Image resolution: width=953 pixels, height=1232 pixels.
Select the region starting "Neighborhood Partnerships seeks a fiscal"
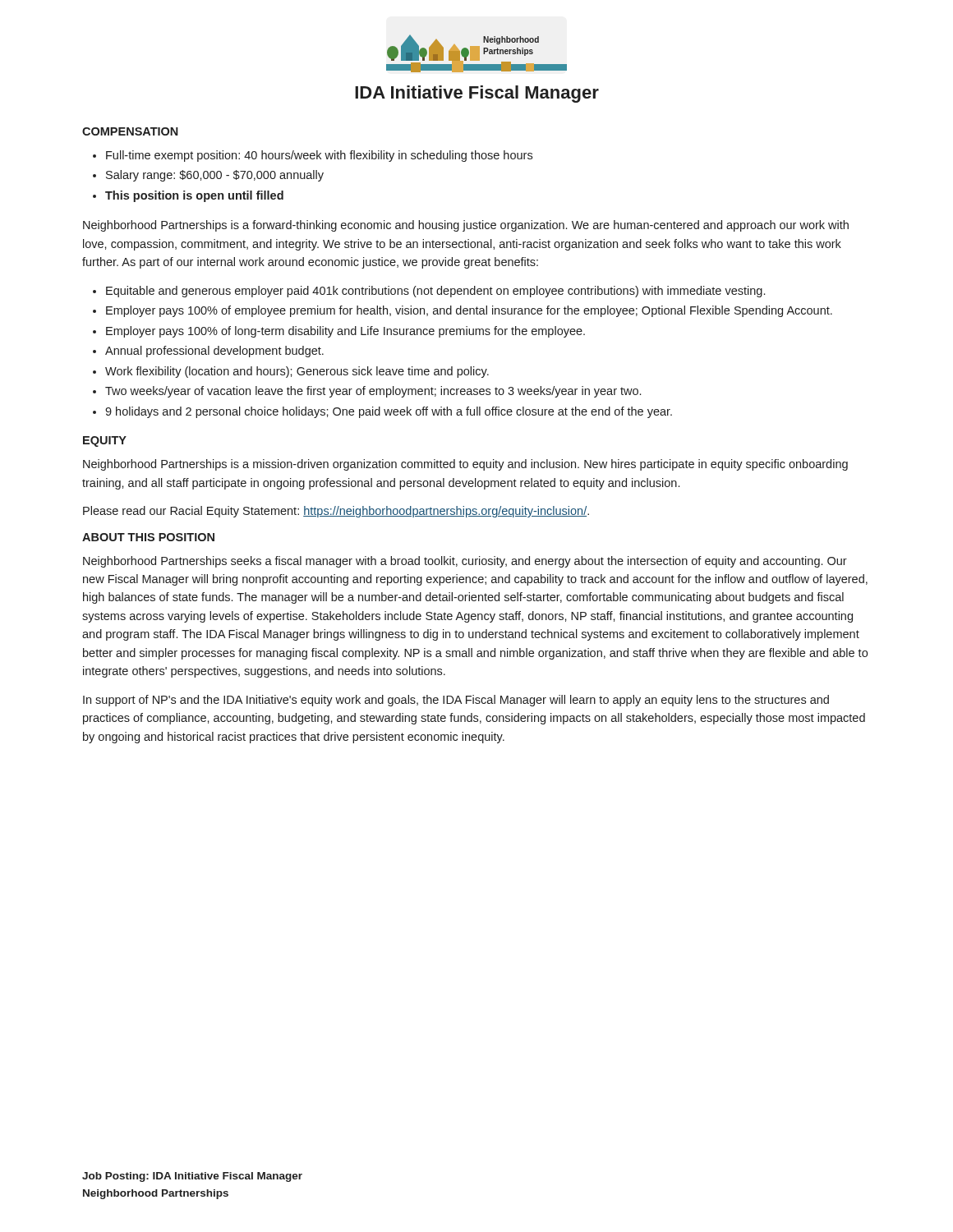(475, 616)
